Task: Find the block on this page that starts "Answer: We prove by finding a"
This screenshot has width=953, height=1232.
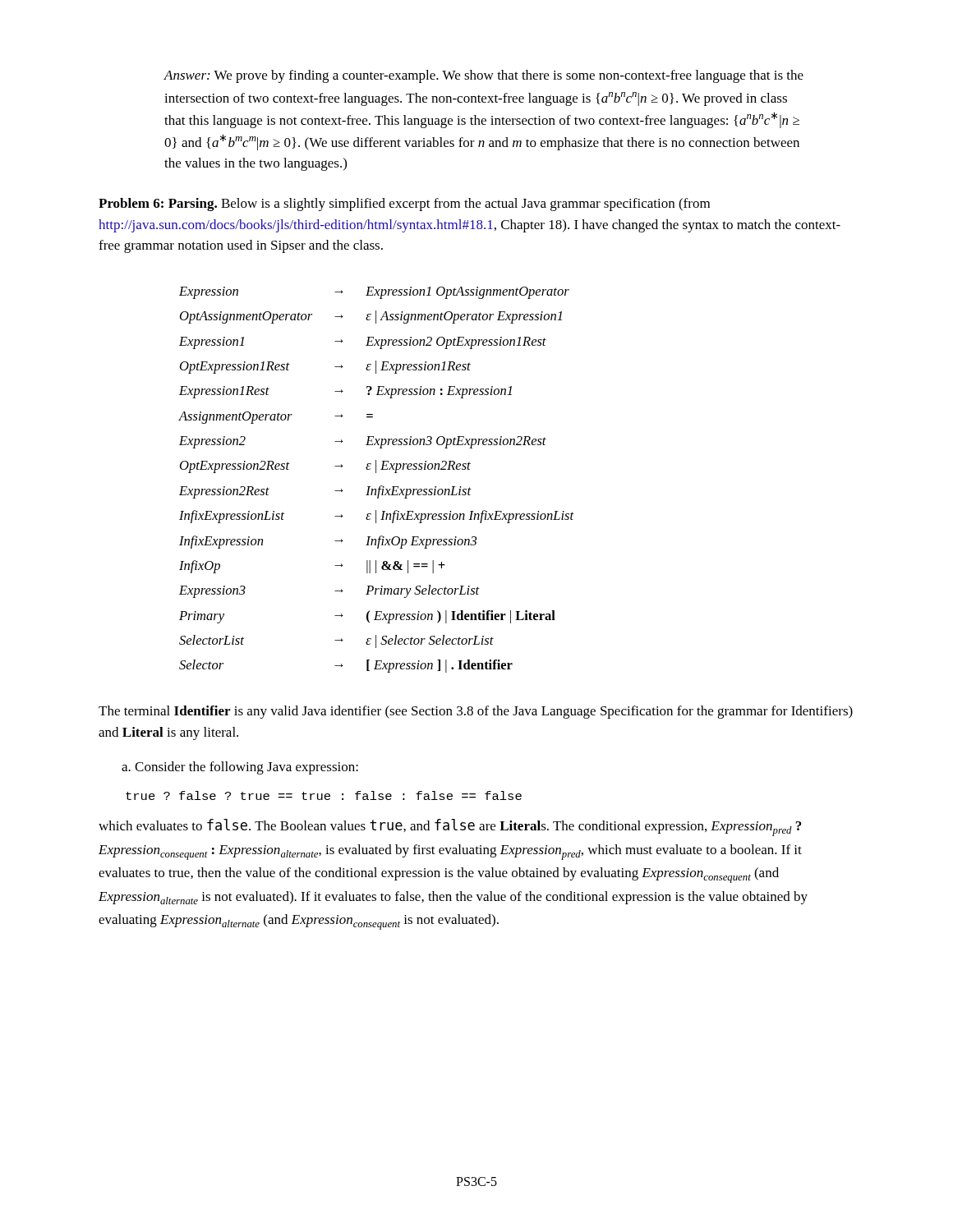Action: 484,119
